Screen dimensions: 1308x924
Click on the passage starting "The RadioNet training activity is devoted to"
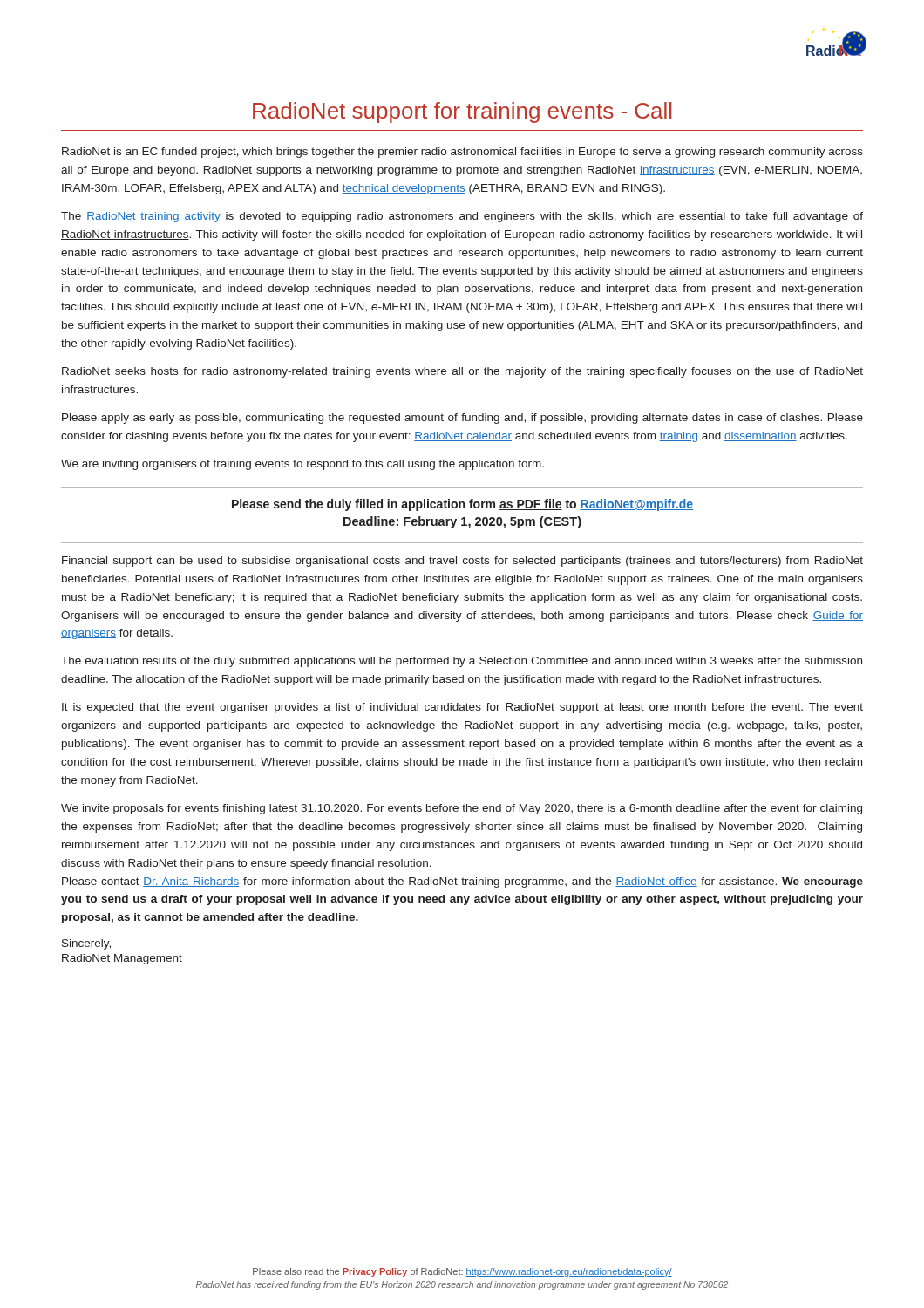[462, 279]
